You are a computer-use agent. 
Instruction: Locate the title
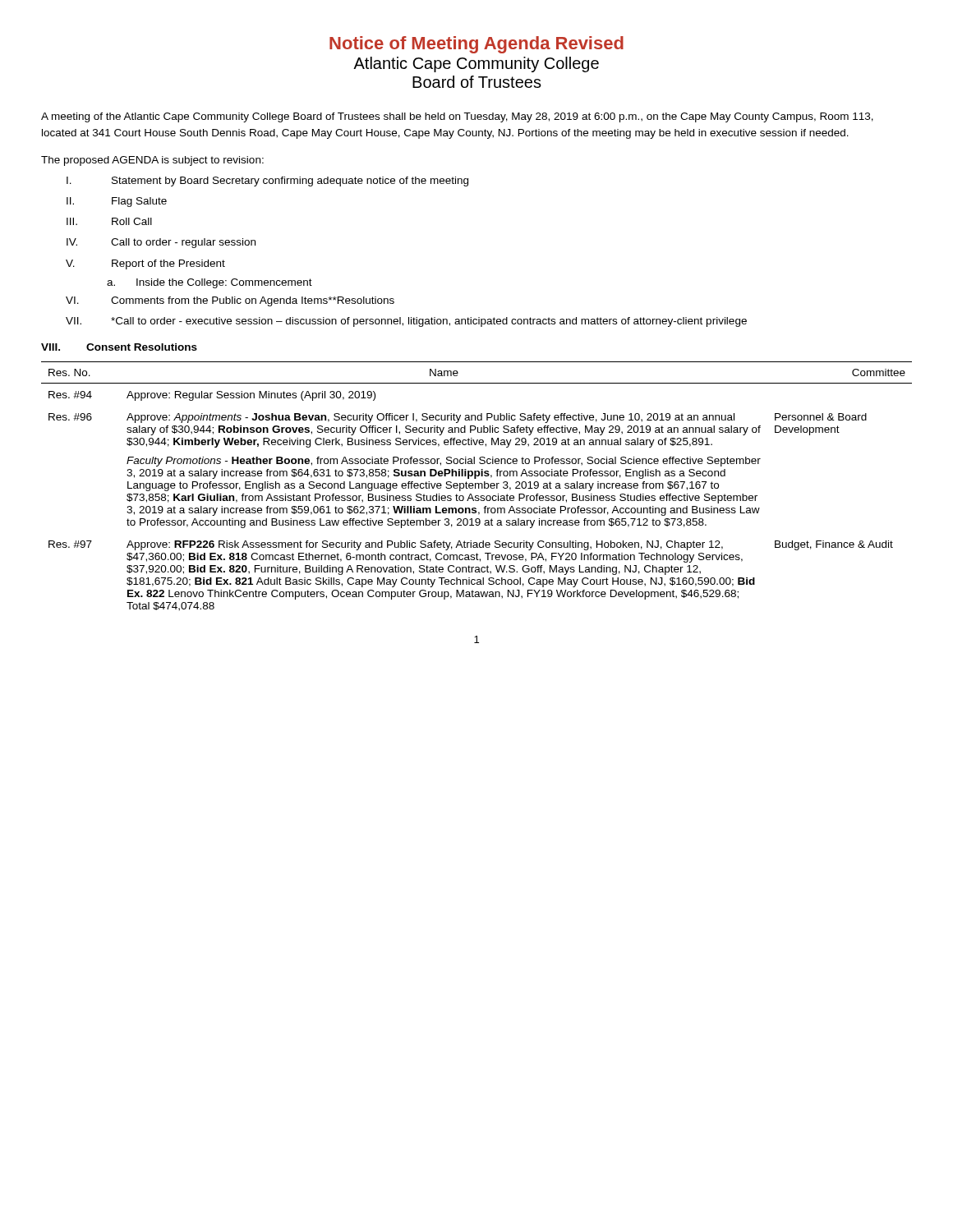476,62
